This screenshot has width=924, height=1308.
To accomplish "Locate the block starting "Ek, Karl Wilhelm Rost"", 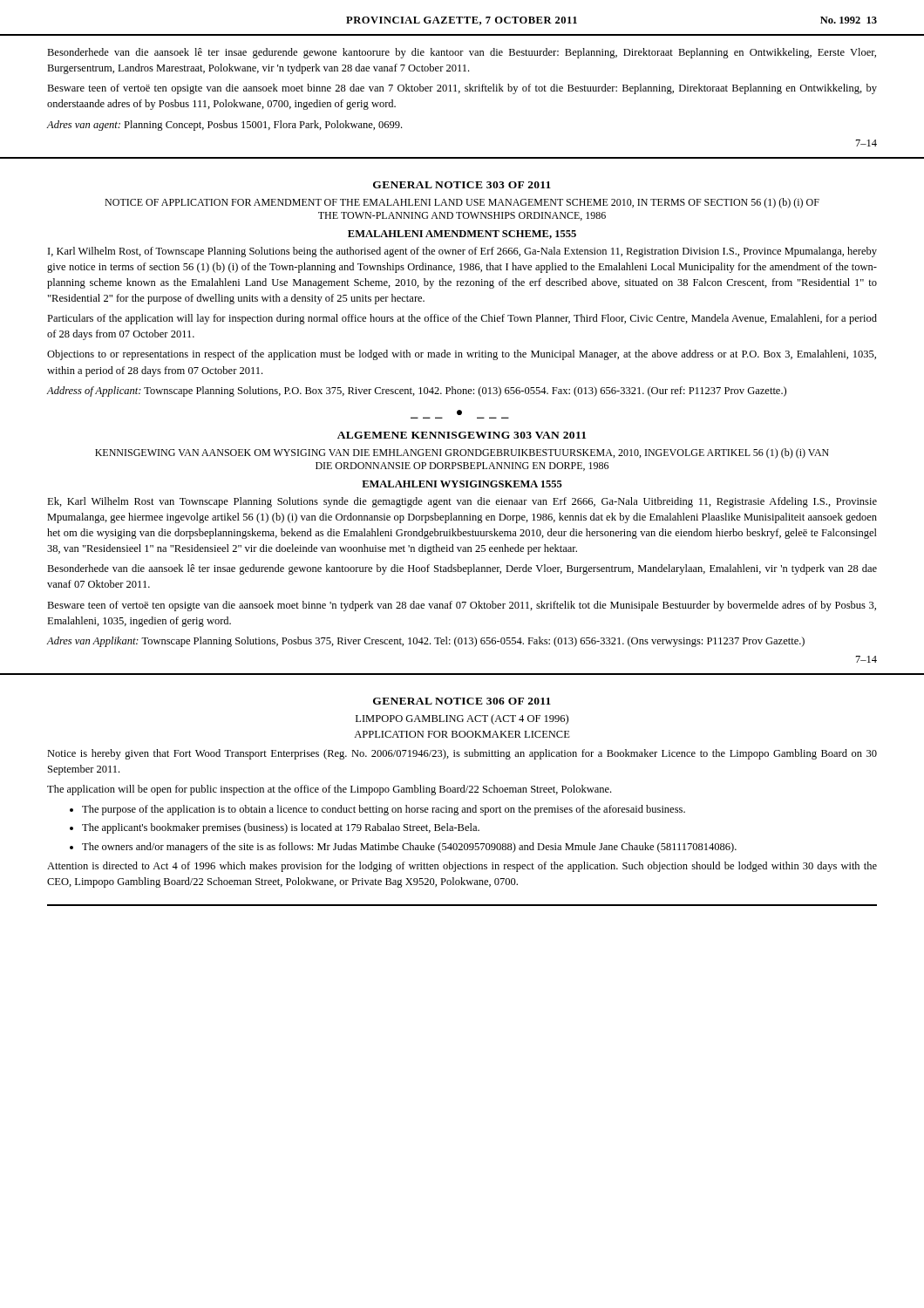I will coord(462,525).
